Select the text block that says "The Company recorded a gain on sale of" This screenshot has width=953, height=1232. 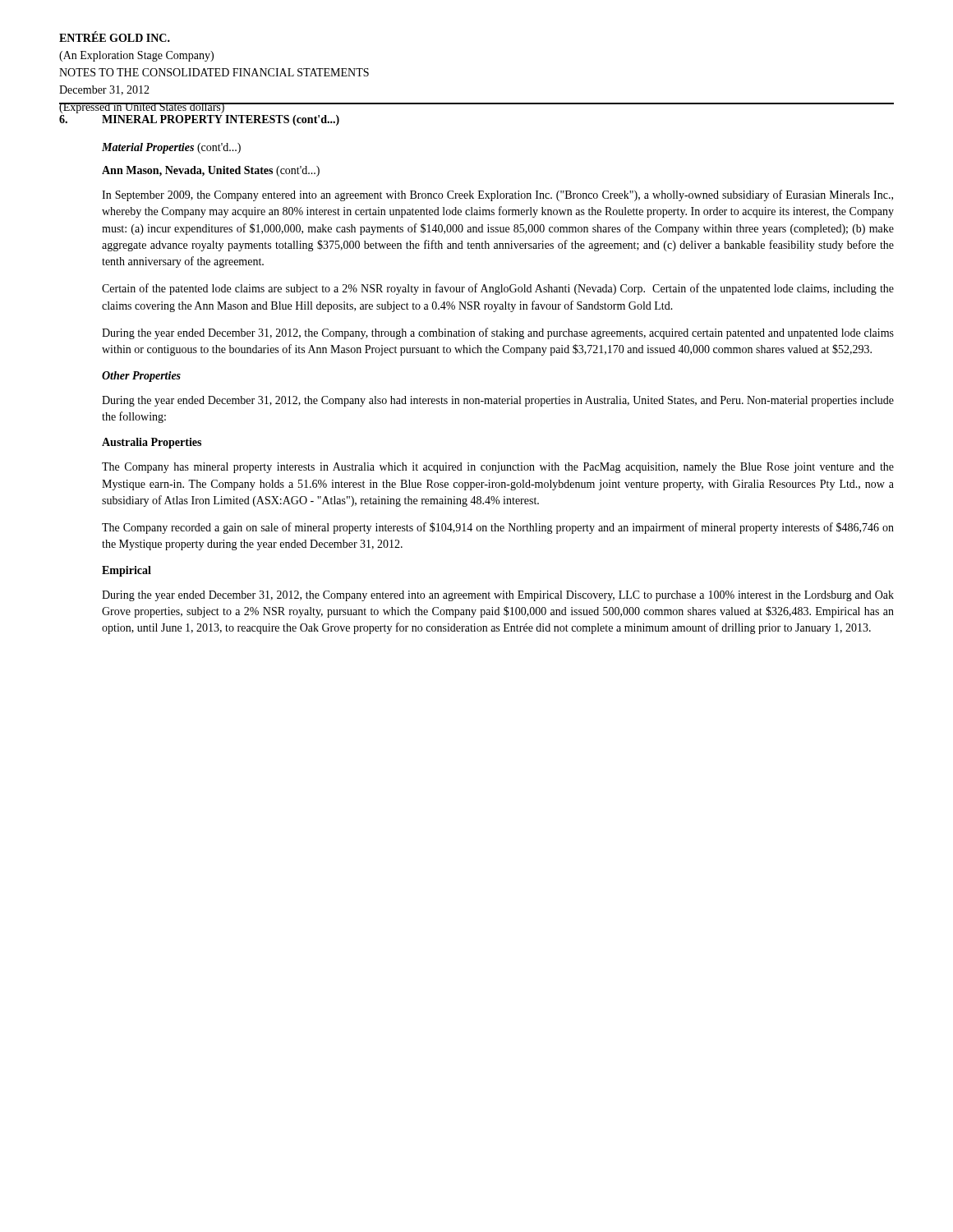(x=498, y=537)
